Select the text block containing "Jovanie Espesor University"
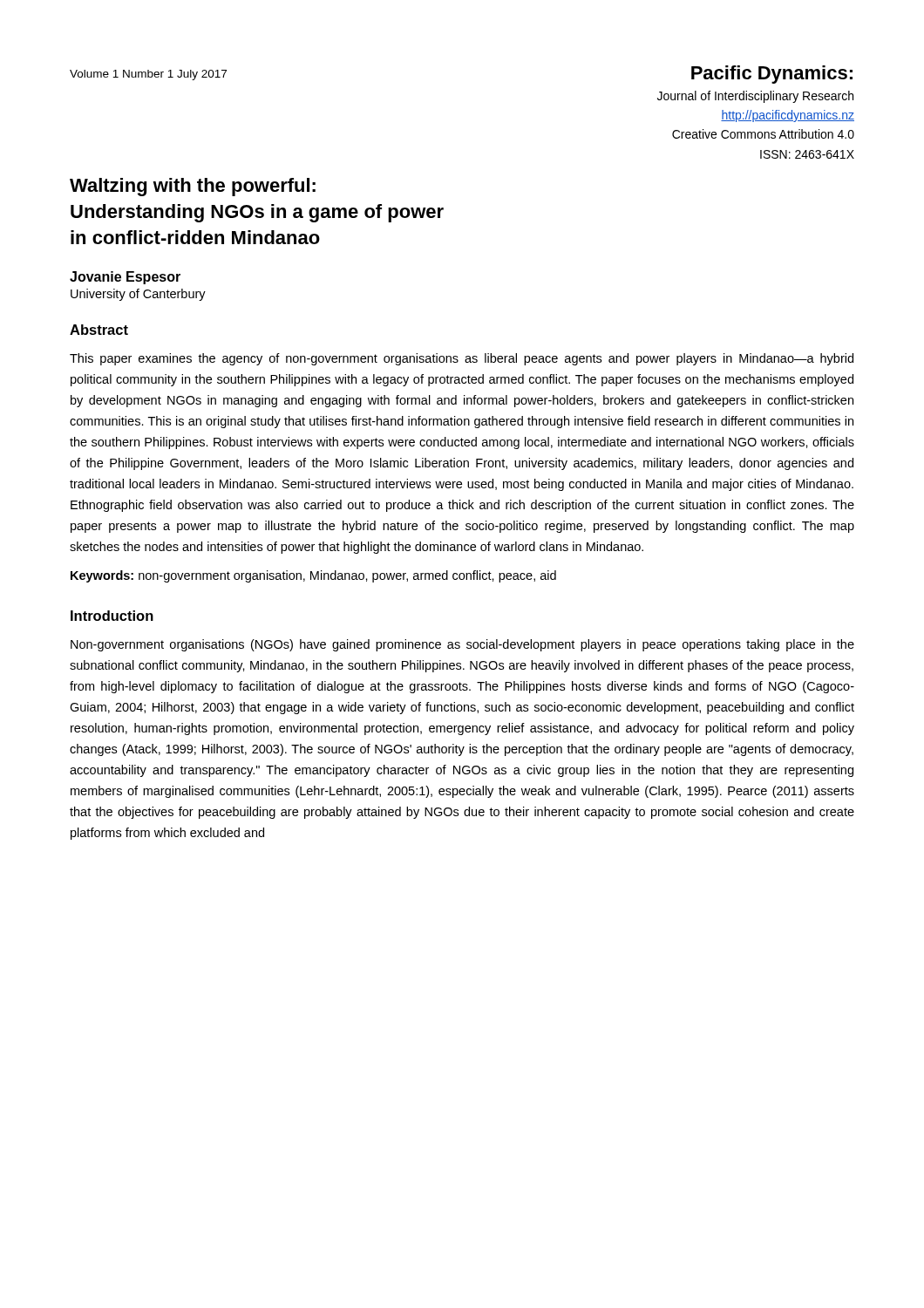Viewport: 924px width, 1308px height. click(125, 278)
